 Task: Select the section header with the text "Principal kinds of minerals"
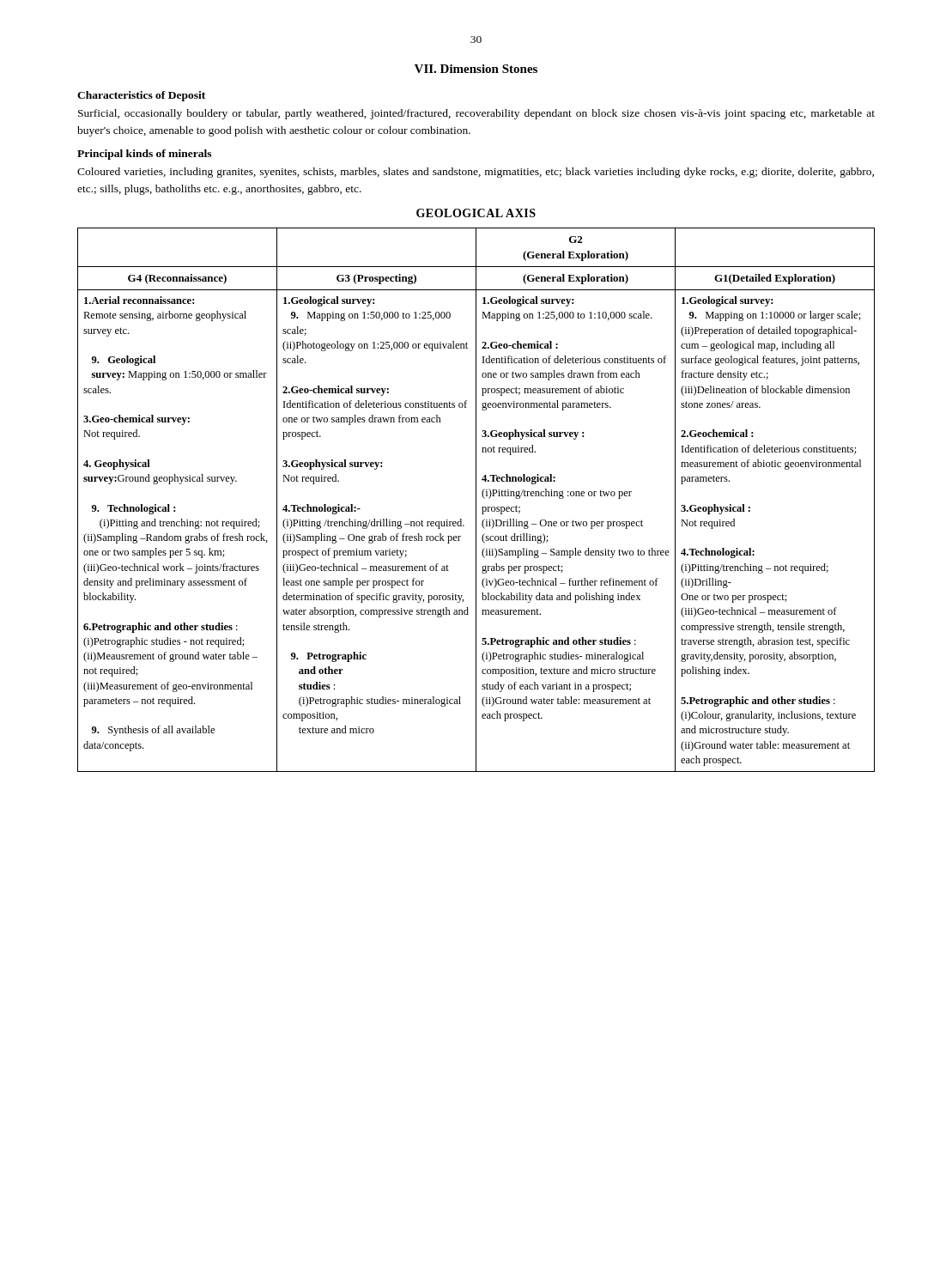(144, 153)
